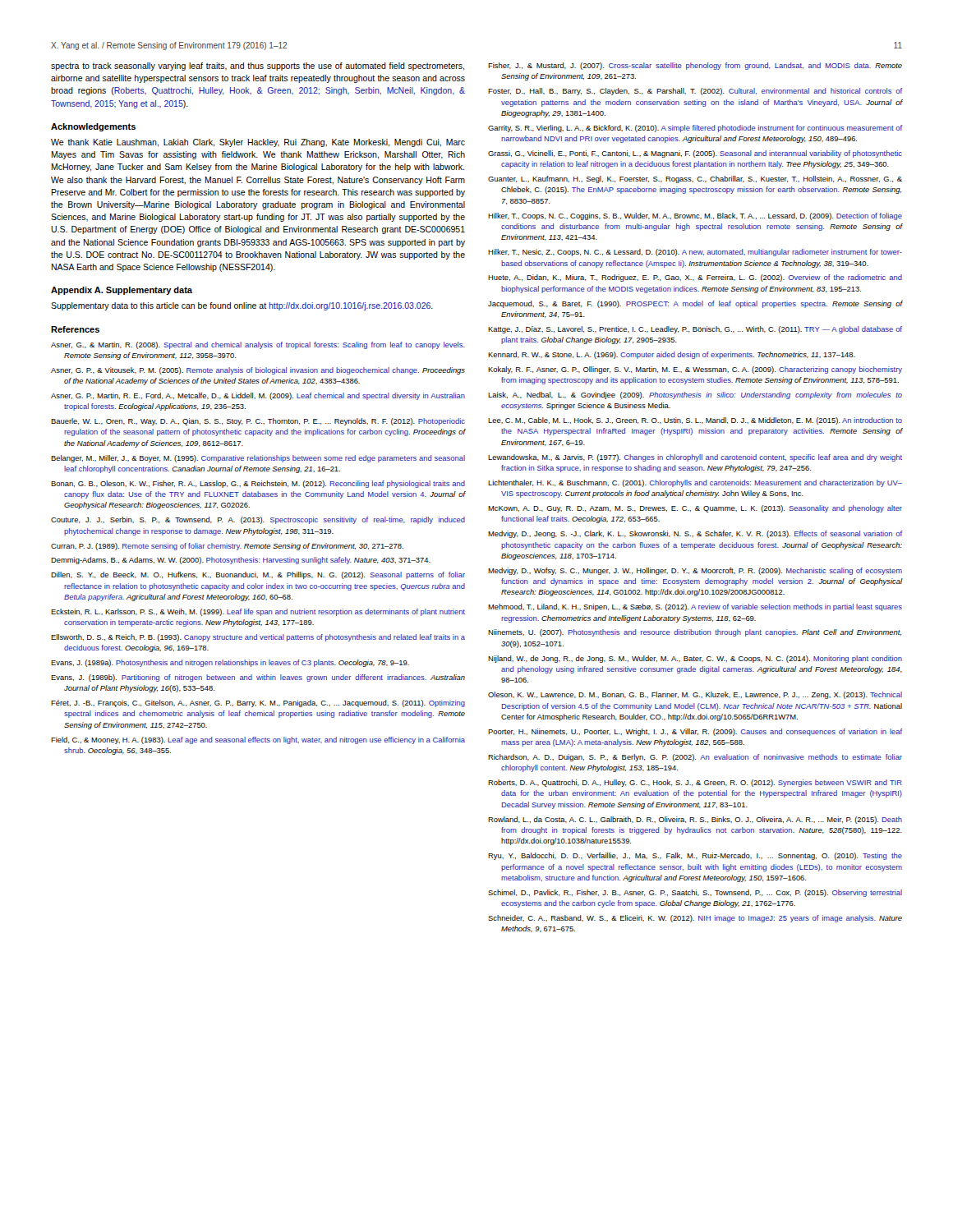Find the passage starting "Couture, J. J.,"
953x1232 pixels.
tap(258, 525)
